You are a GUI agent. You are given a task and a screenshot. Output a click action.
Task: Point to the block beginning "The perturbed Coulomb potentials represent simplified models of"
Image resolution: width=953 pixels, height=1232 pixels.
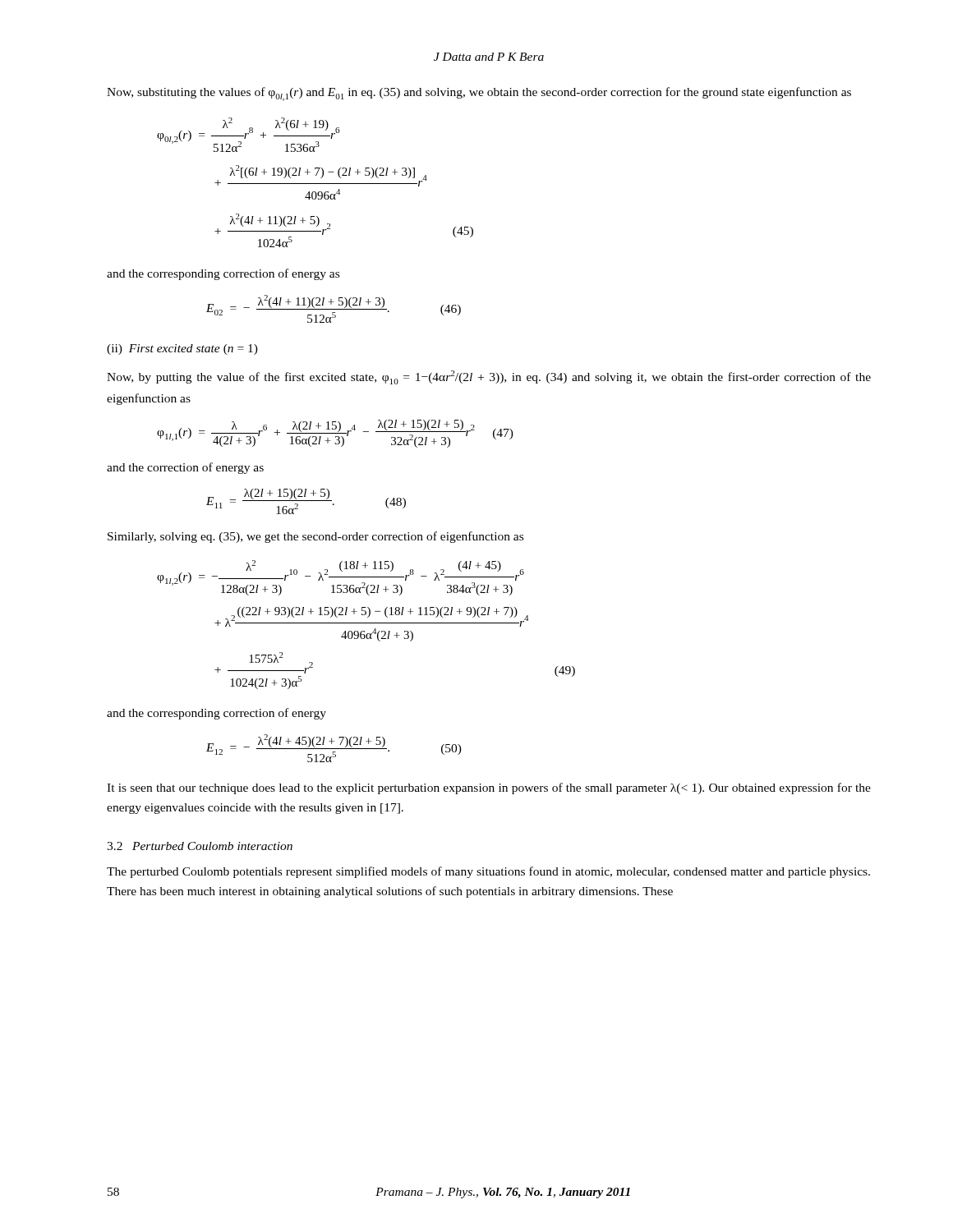click(489, 881)
